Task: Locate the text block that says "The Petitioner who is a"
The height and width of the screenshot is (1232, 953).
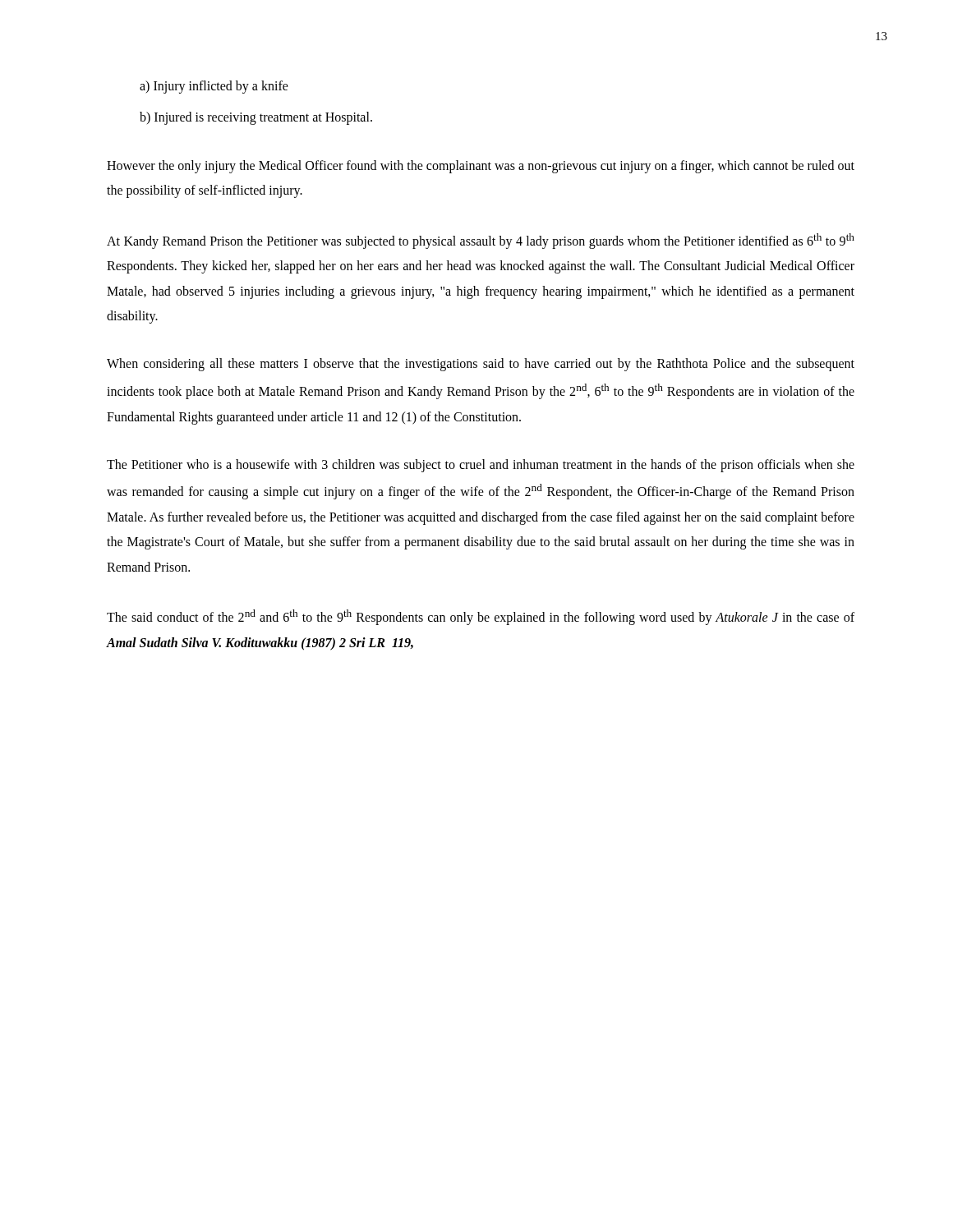Action: click(x=481, y=516)
